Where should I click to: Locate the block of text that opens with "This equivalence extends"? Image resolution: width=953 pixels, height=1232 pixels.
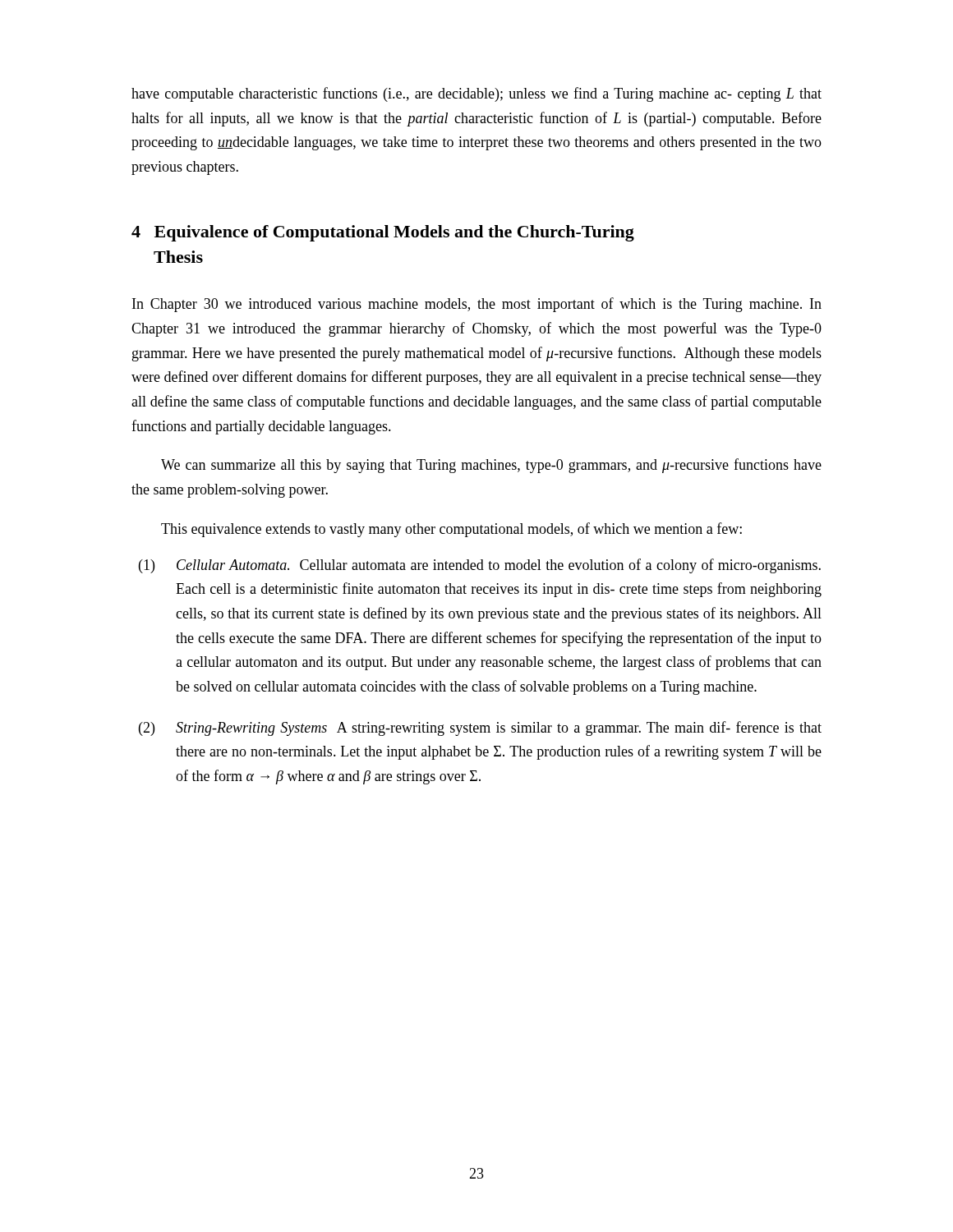tap(476, 530)
